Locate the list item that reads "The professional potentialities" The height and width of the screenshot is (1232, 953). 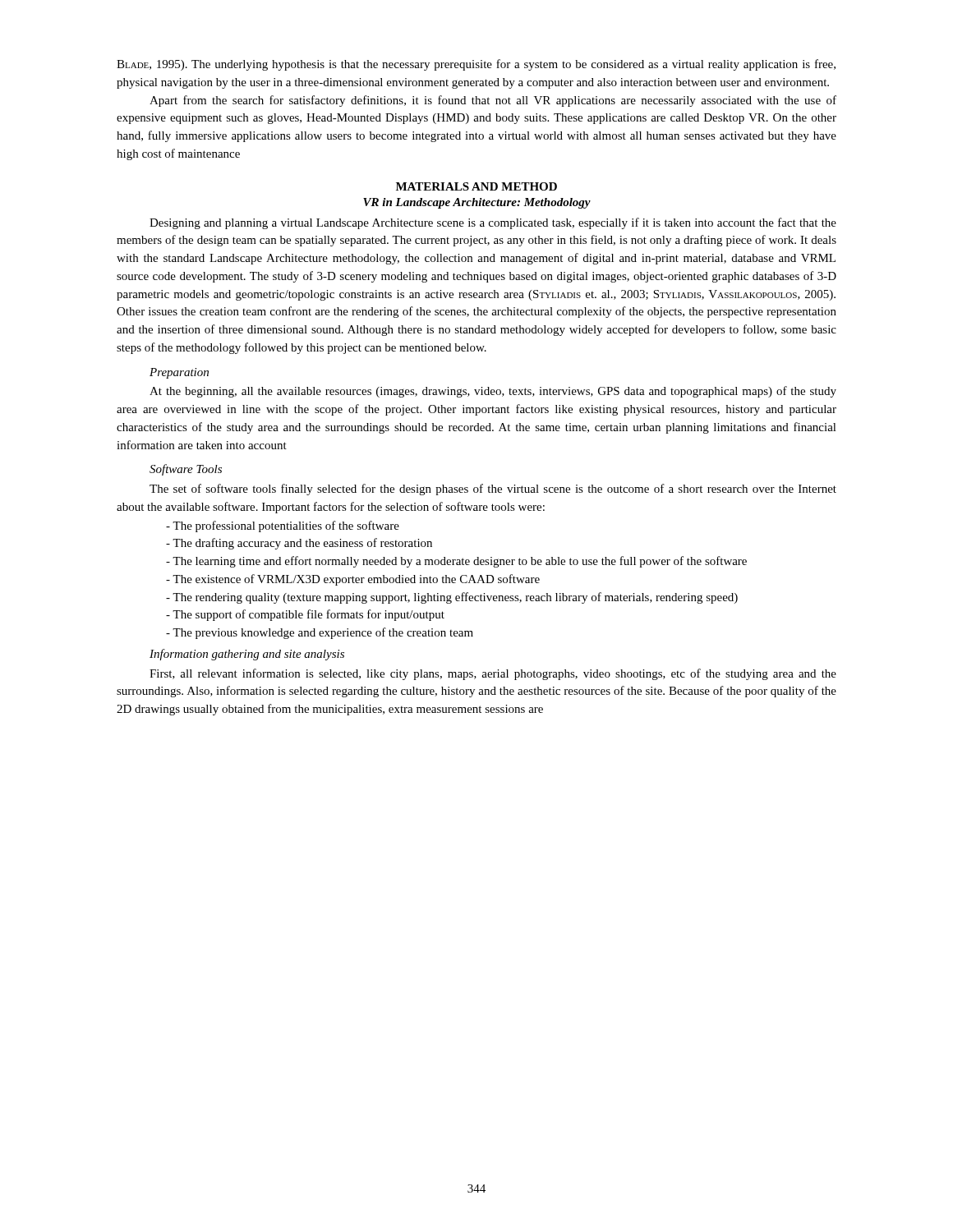pyautogui.click(x=283, y=526)
